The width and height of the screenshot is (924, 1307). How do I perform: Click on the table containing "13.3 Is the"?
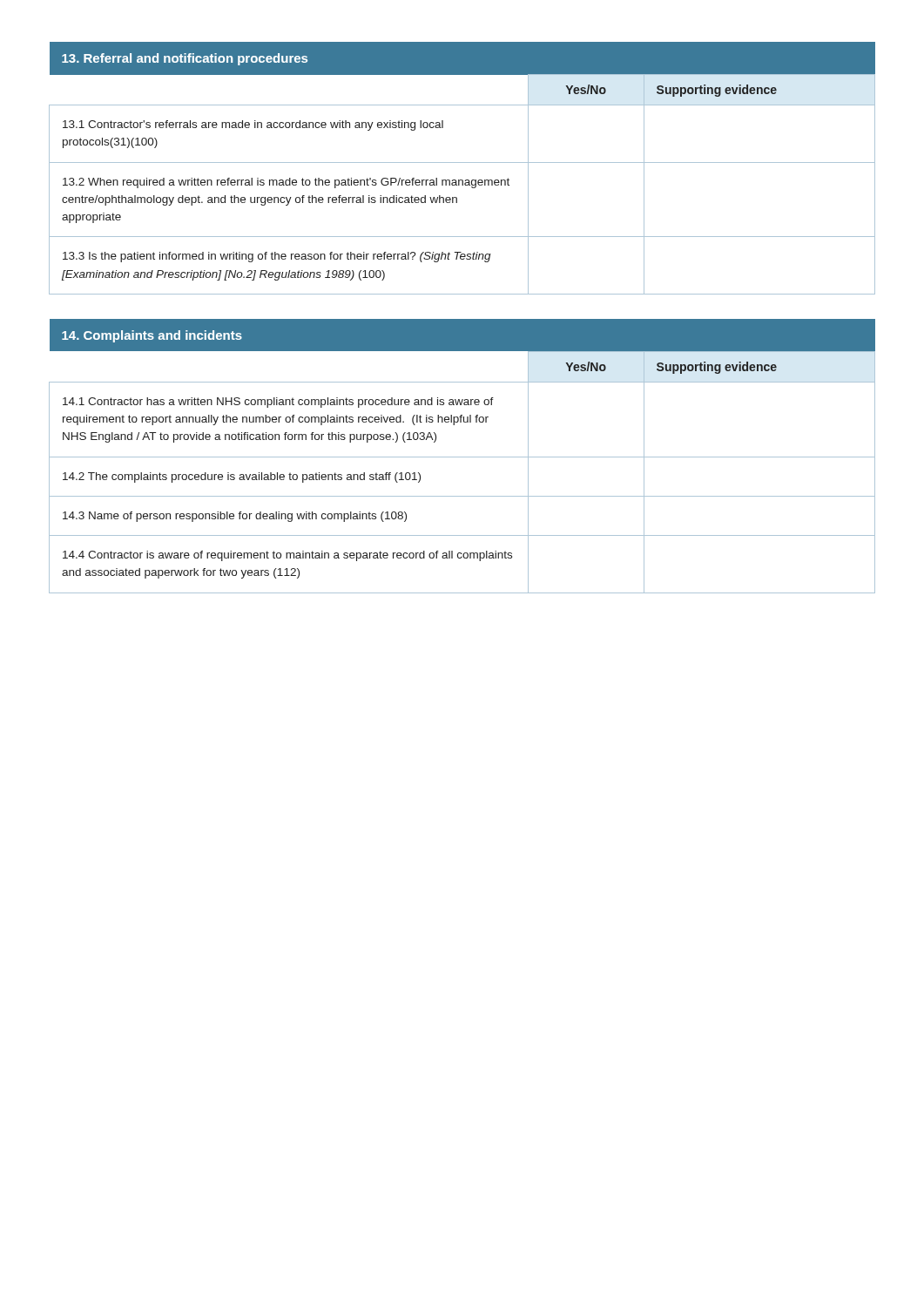[462, 168]
